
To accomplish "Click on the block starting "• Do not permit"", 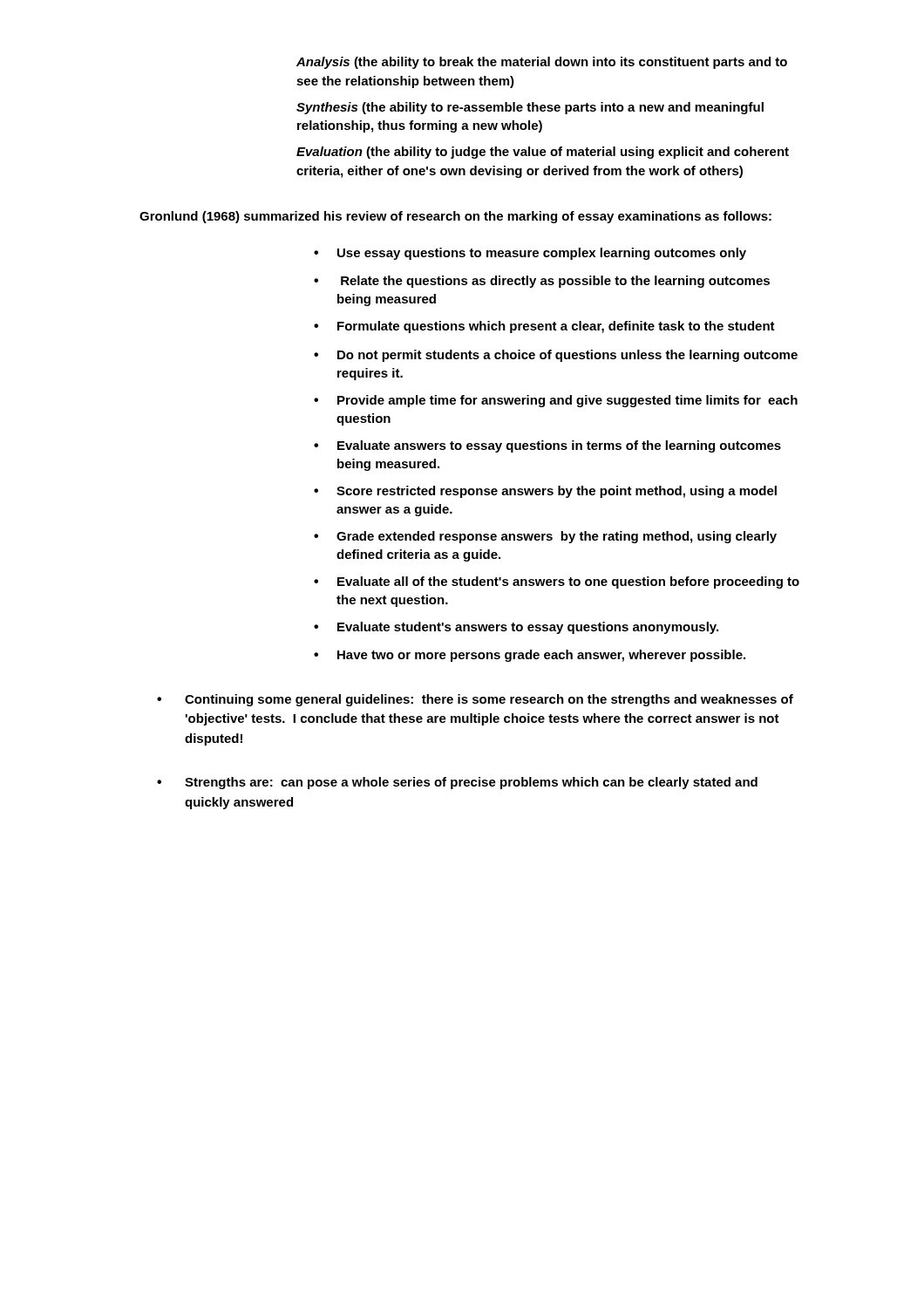I will pyautogui.click(x=558, y=363).
